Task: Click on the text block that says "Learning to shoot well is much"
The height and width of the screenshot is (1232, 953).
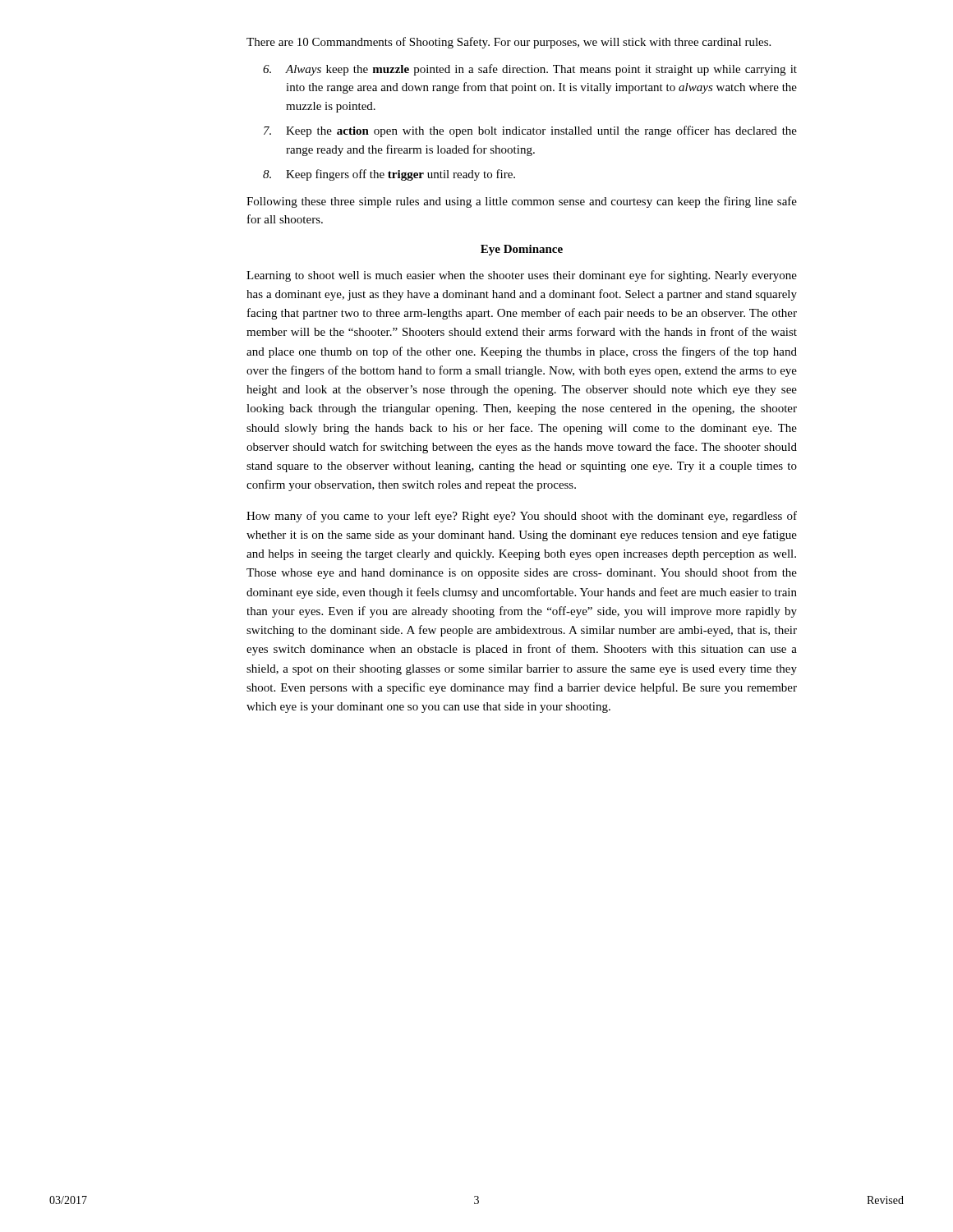Action: [x=522, y=380]
